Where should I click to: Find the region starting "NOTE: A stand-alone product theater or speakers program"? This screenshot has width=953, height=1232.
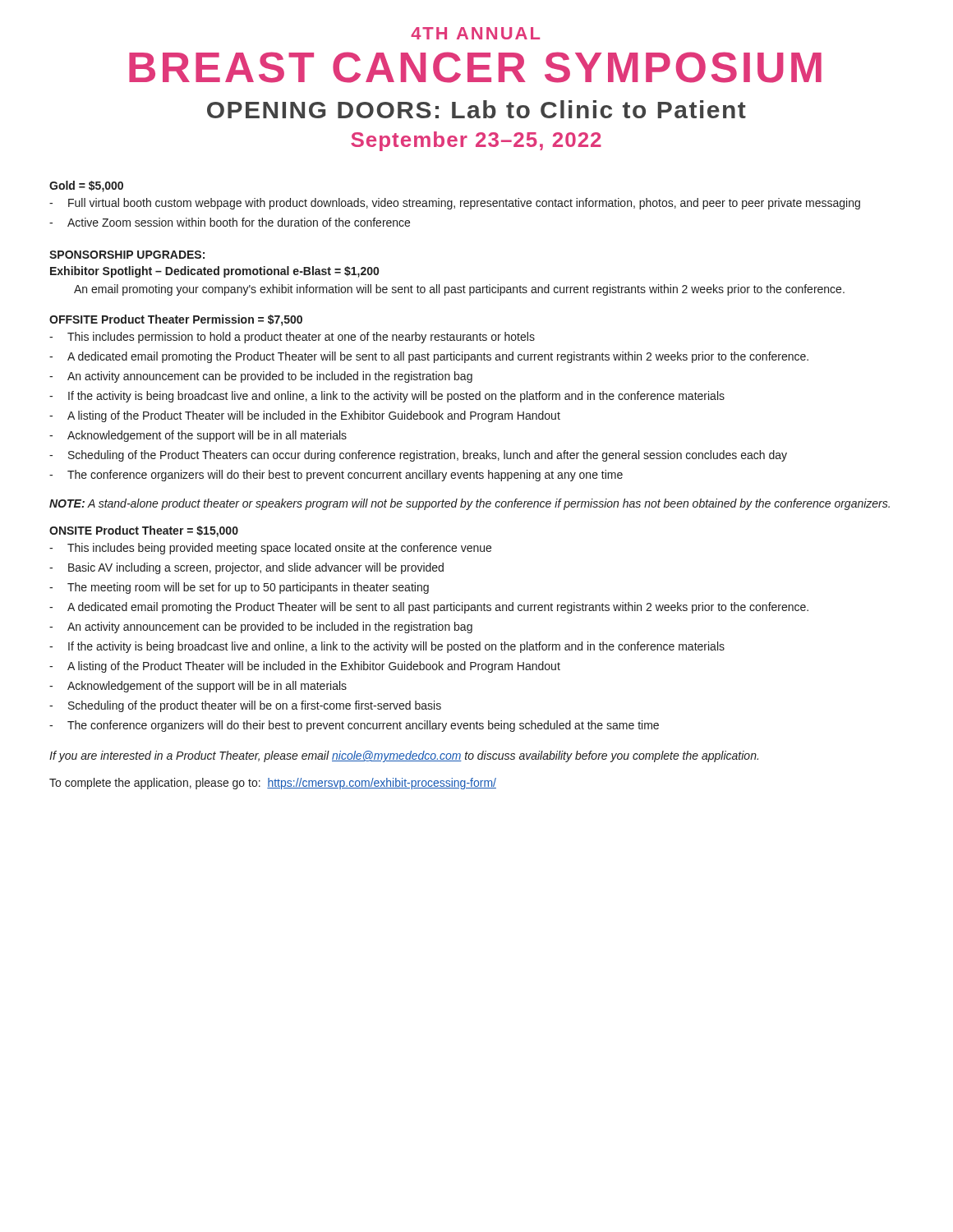click(x=470, y=504)
